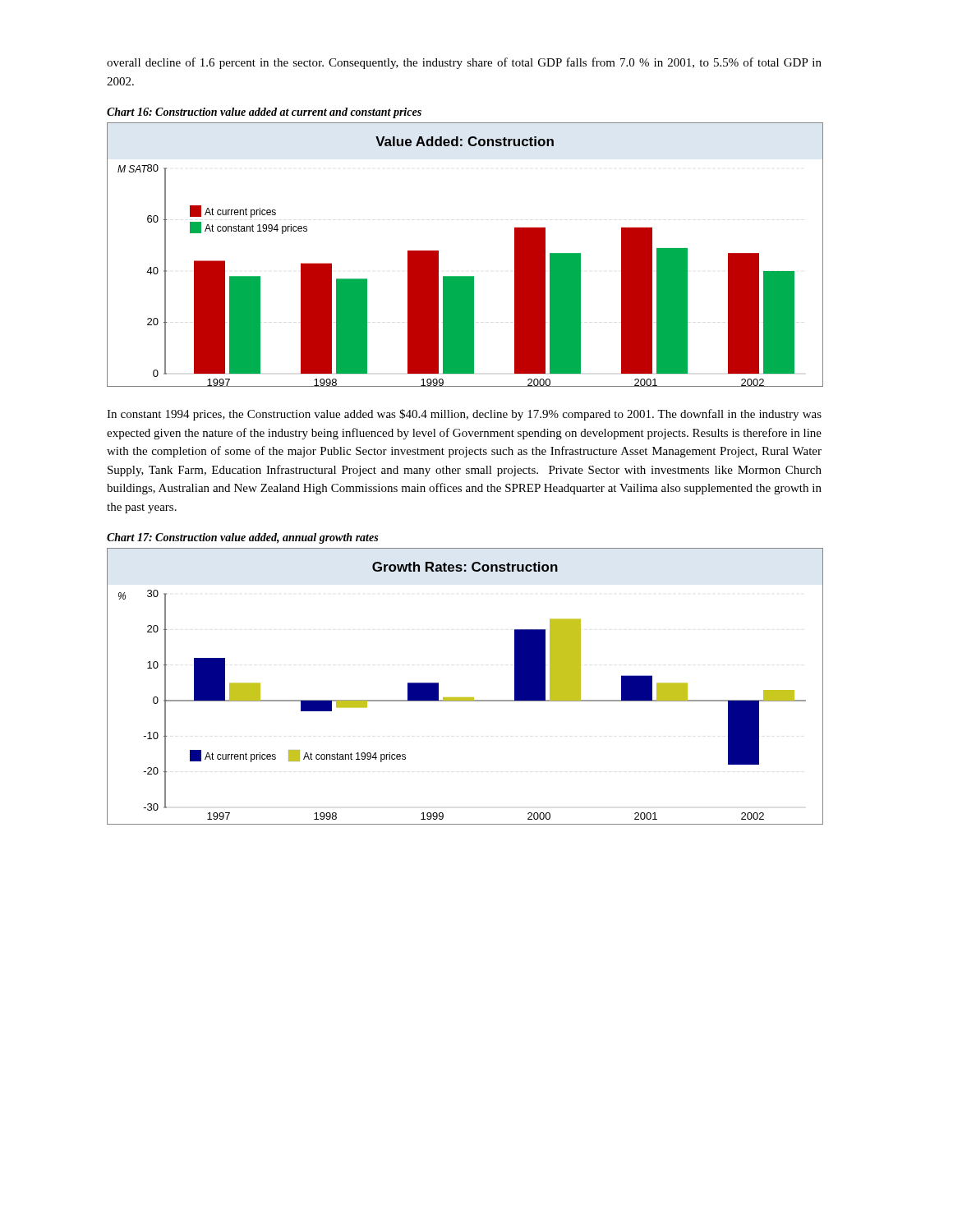
Task: Find the text block with the text "In constant 1994 prices, the Construction value added"
Action: [x=464, y=460]
